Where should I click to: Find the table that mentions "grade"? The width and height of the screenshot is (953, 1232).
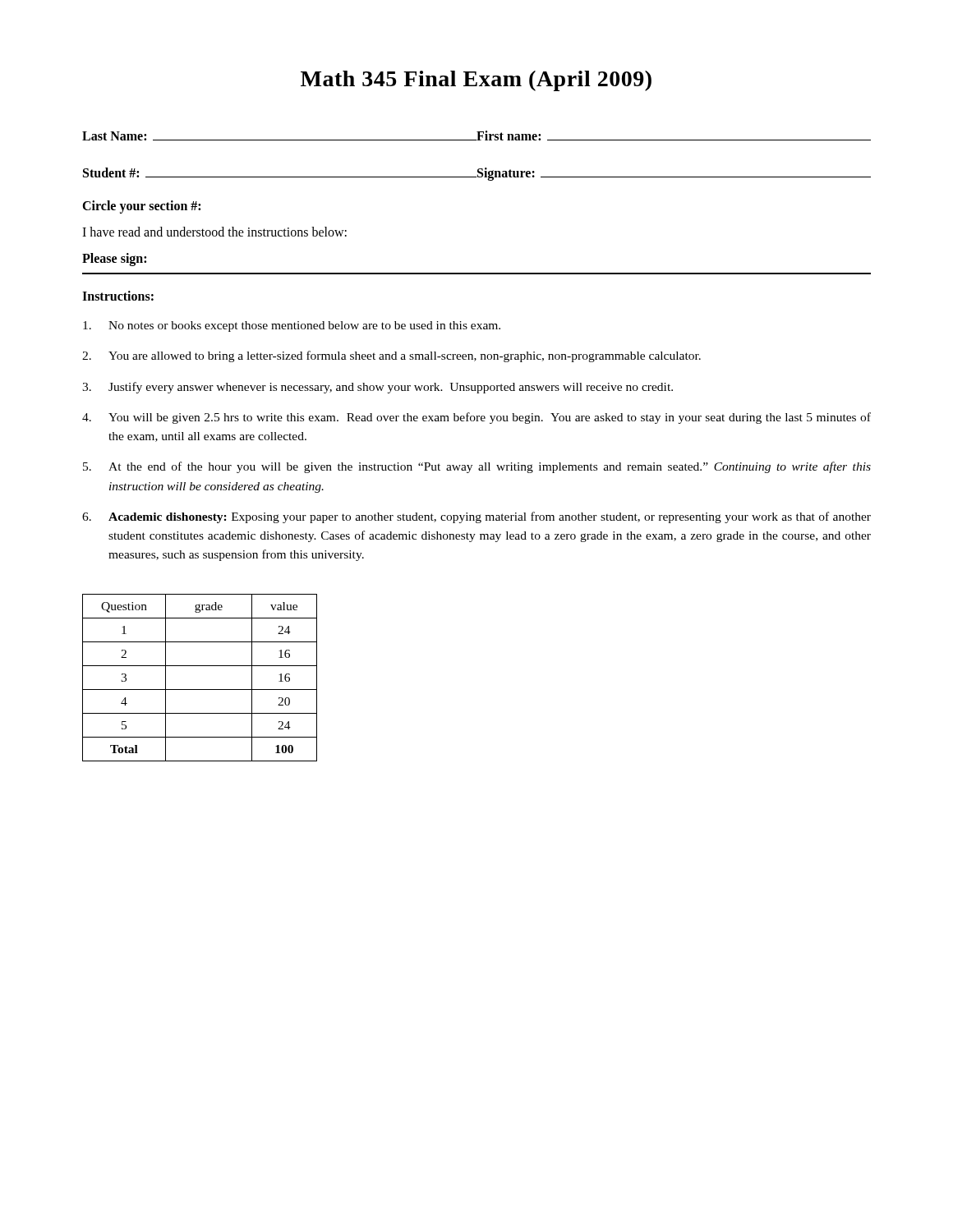476,677
